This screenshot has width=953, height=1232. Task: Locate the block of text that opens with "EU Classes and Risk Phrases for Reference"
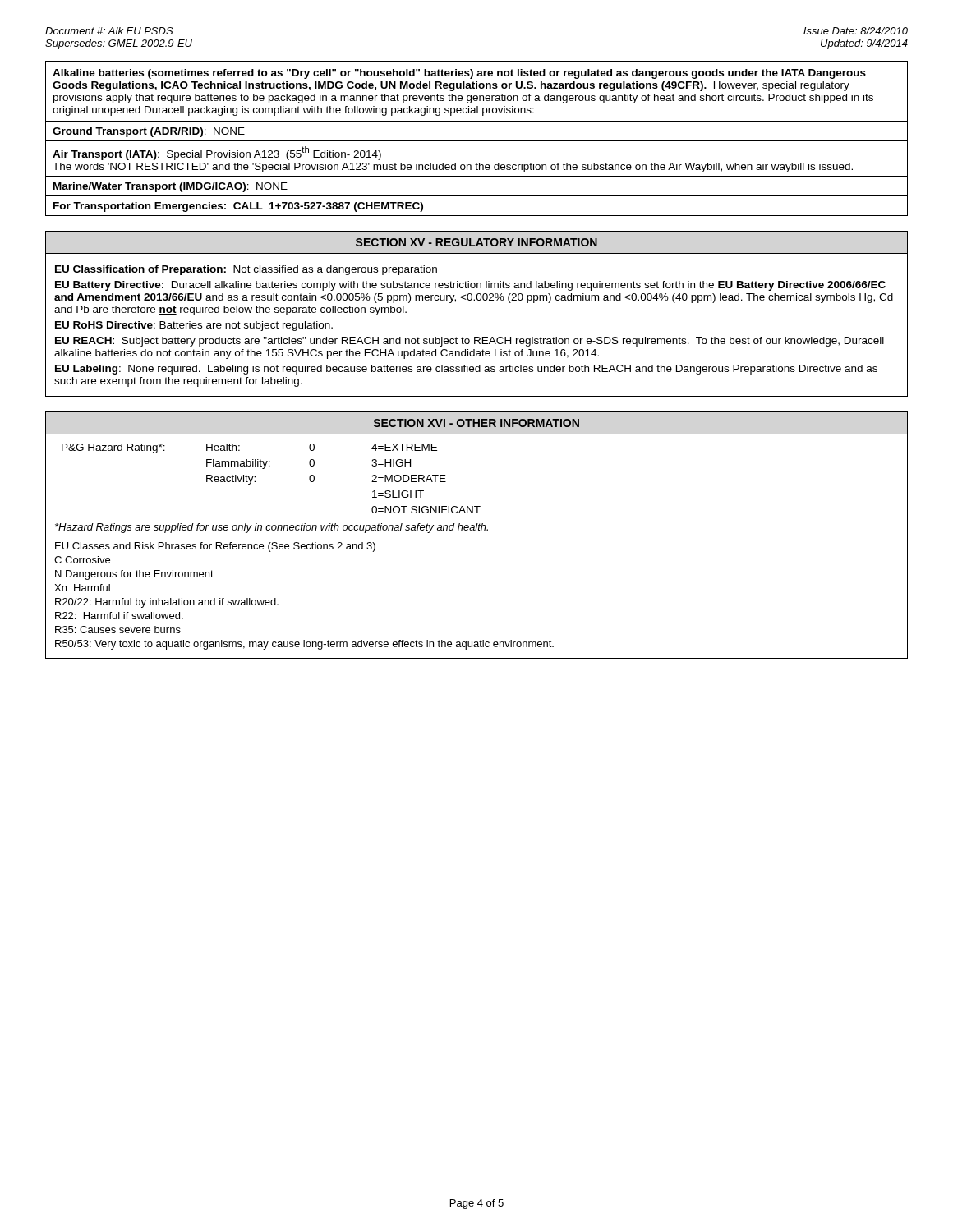coord(215,547)
